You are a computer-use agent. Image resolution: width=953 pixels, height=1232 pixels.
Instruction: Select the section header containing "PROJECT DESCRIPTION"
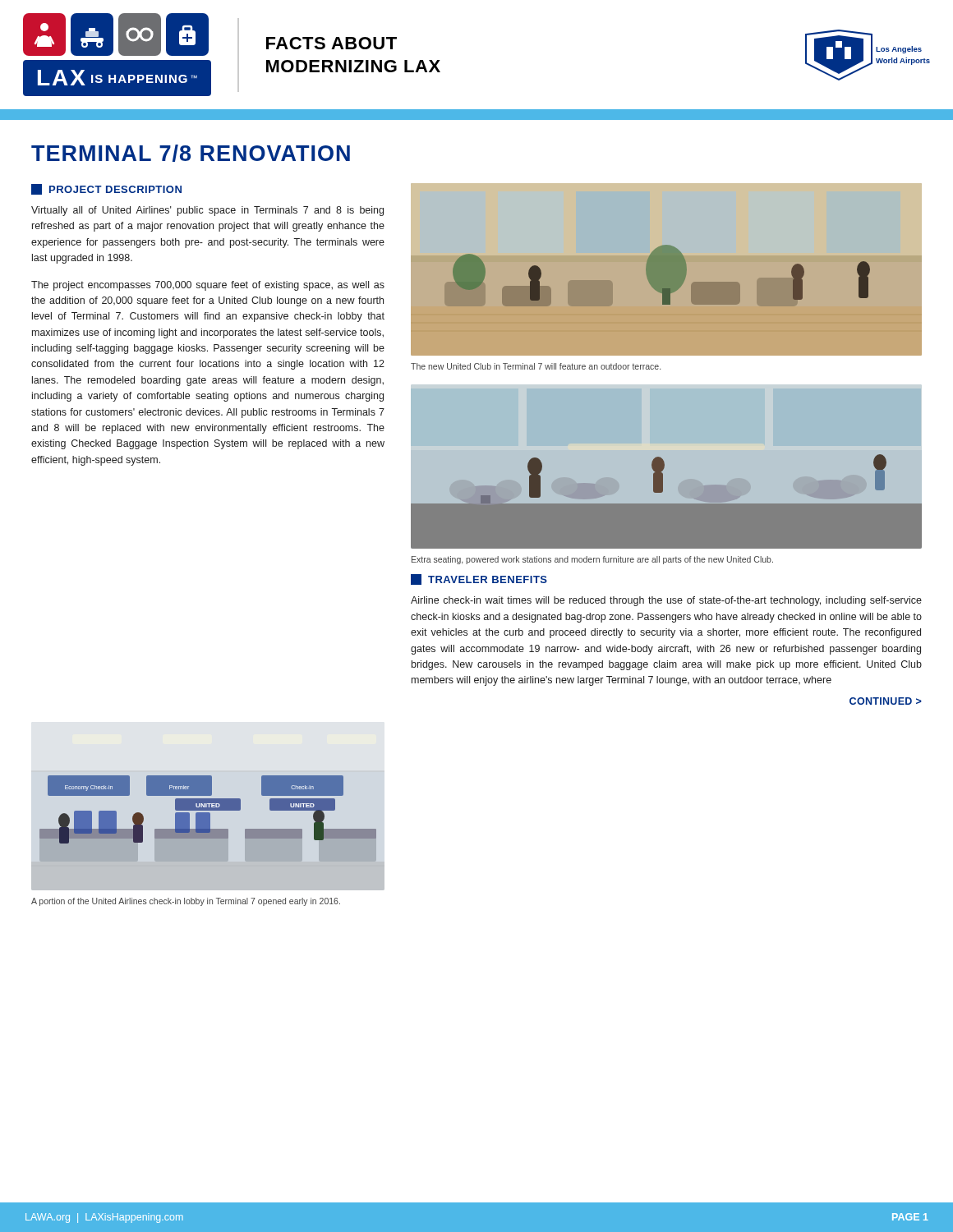coord(107,189)
